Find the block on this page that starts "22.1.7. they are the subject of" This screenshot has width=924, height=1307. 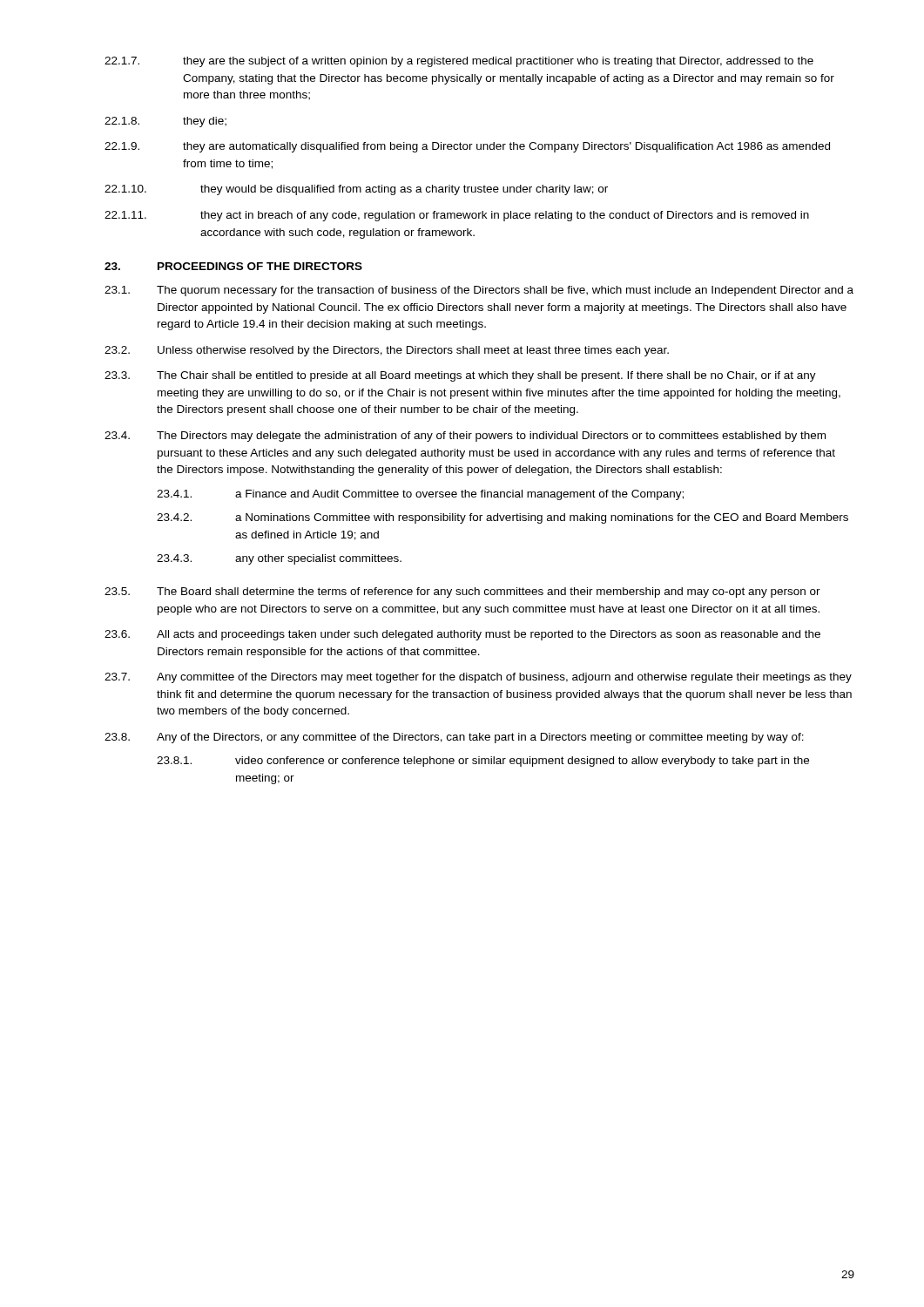coord(479,78)
